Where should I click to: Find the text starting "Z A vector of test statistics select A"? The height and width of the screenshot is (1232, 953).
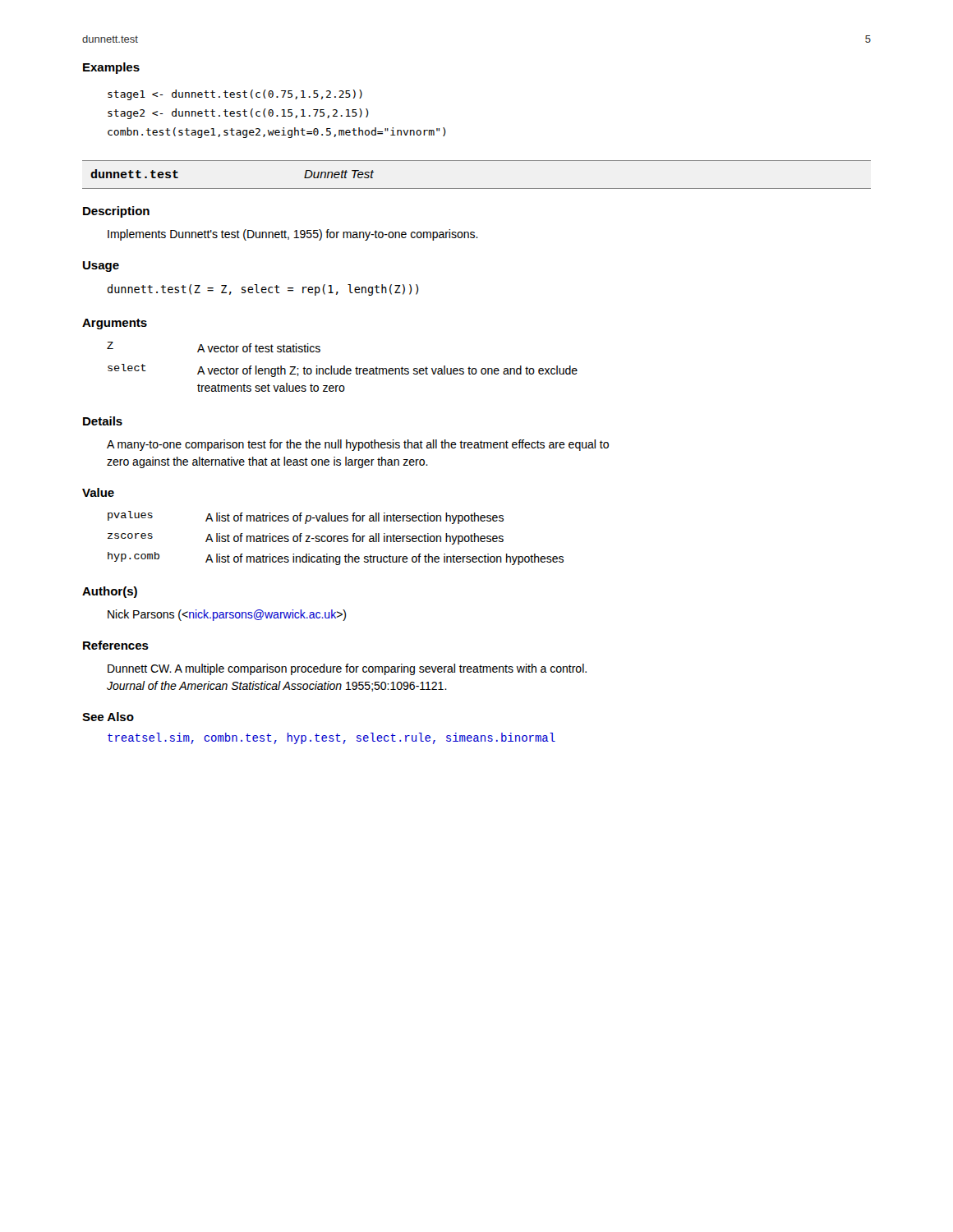[x=342, y=368]
